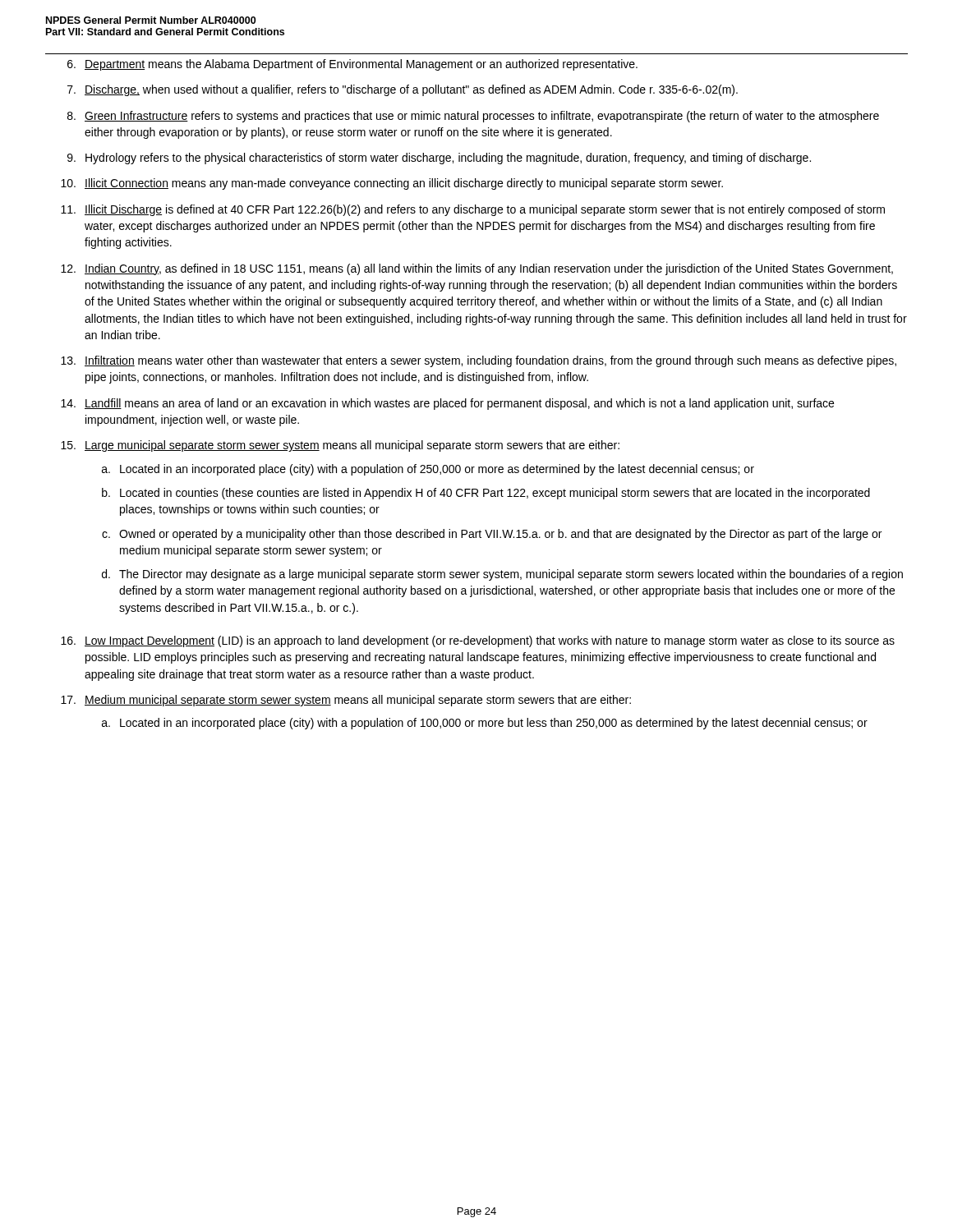
Task: Locate the list item with the text "6. Department means the Alabama Department of"
Action: coord(476,64)
